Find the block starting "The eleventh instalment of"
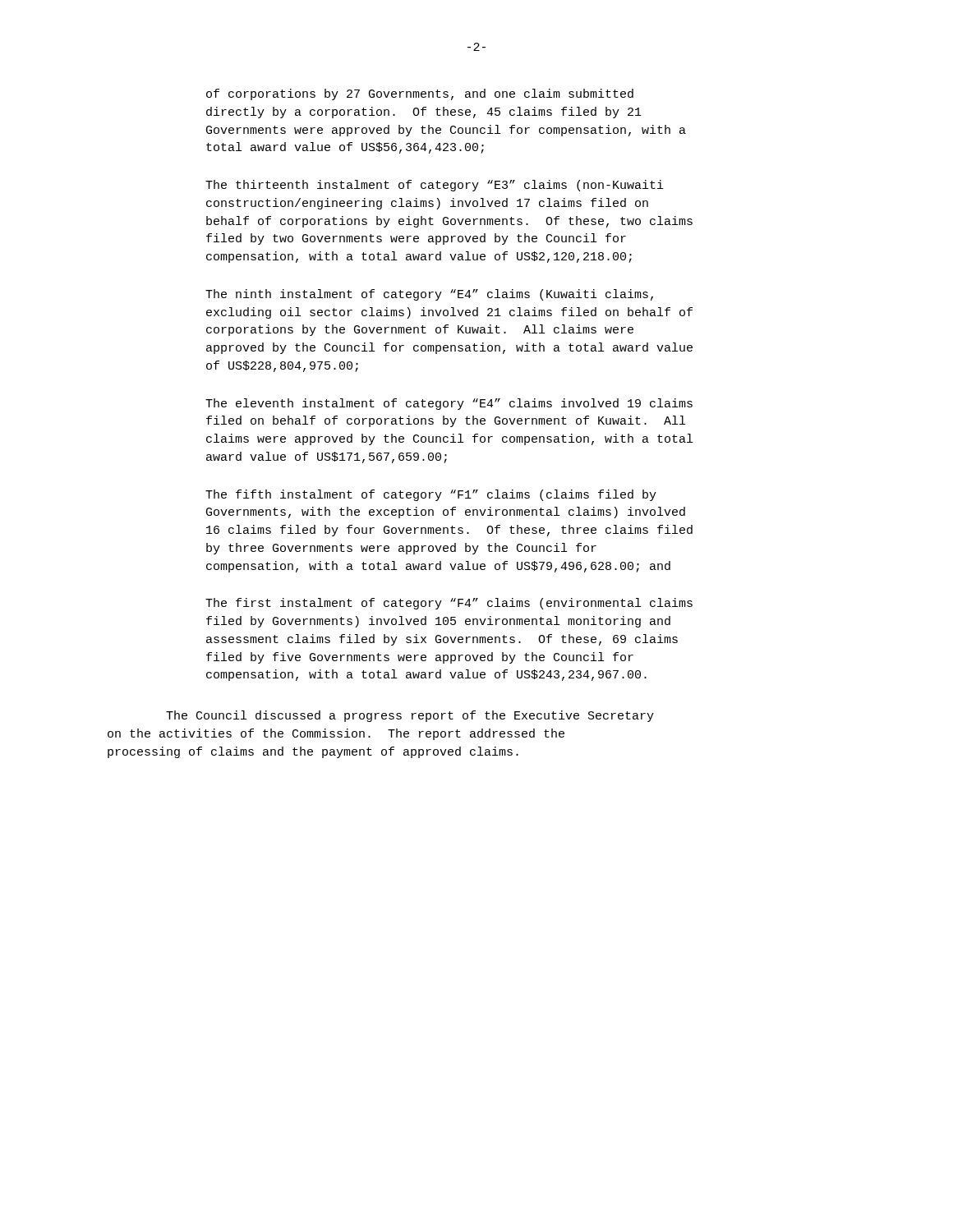 coord(449,431)
